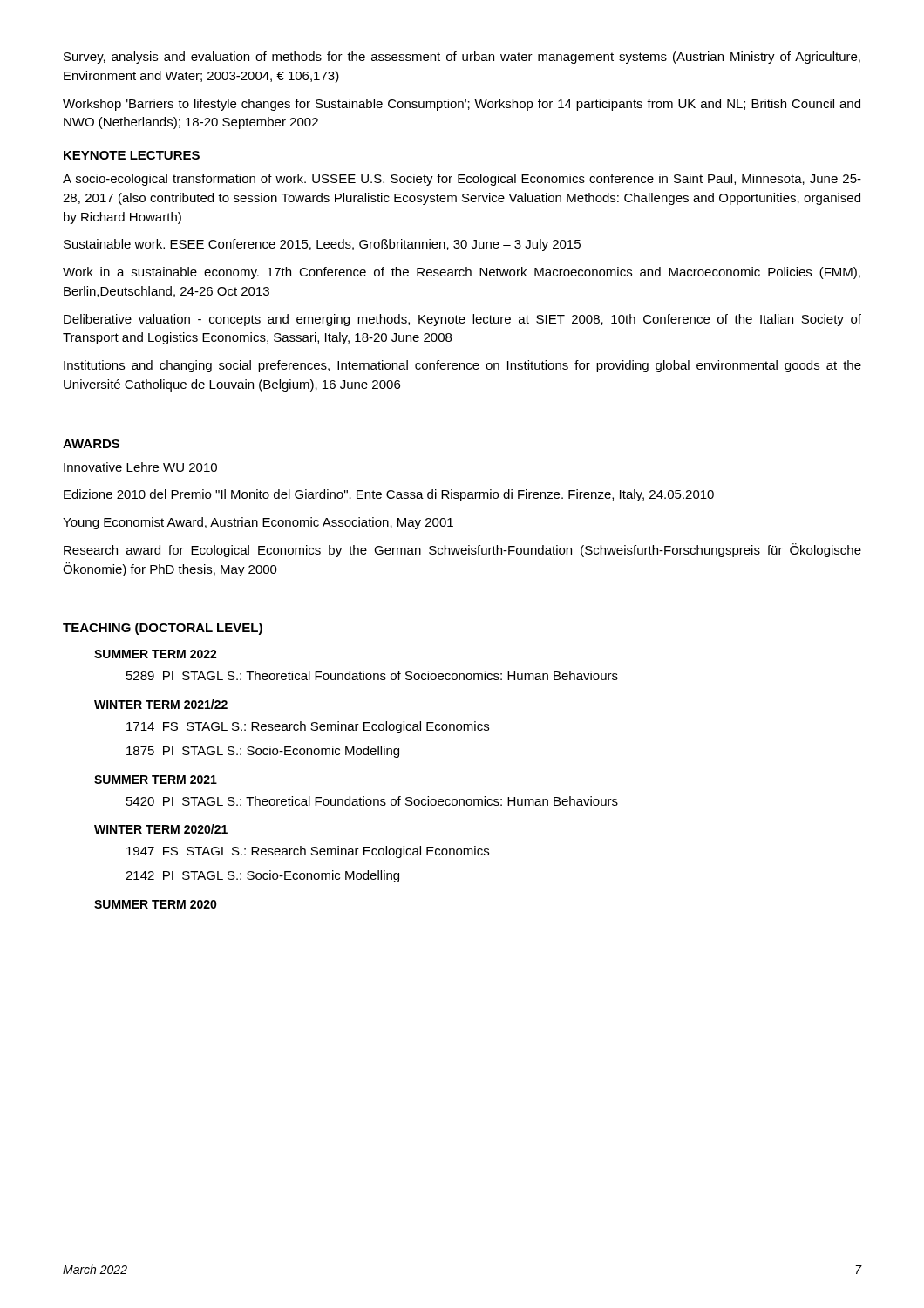
Task: Navigate to the element starting "TEACHING (DOCTORAL LEVEL)"
Action: click(163, 628)
